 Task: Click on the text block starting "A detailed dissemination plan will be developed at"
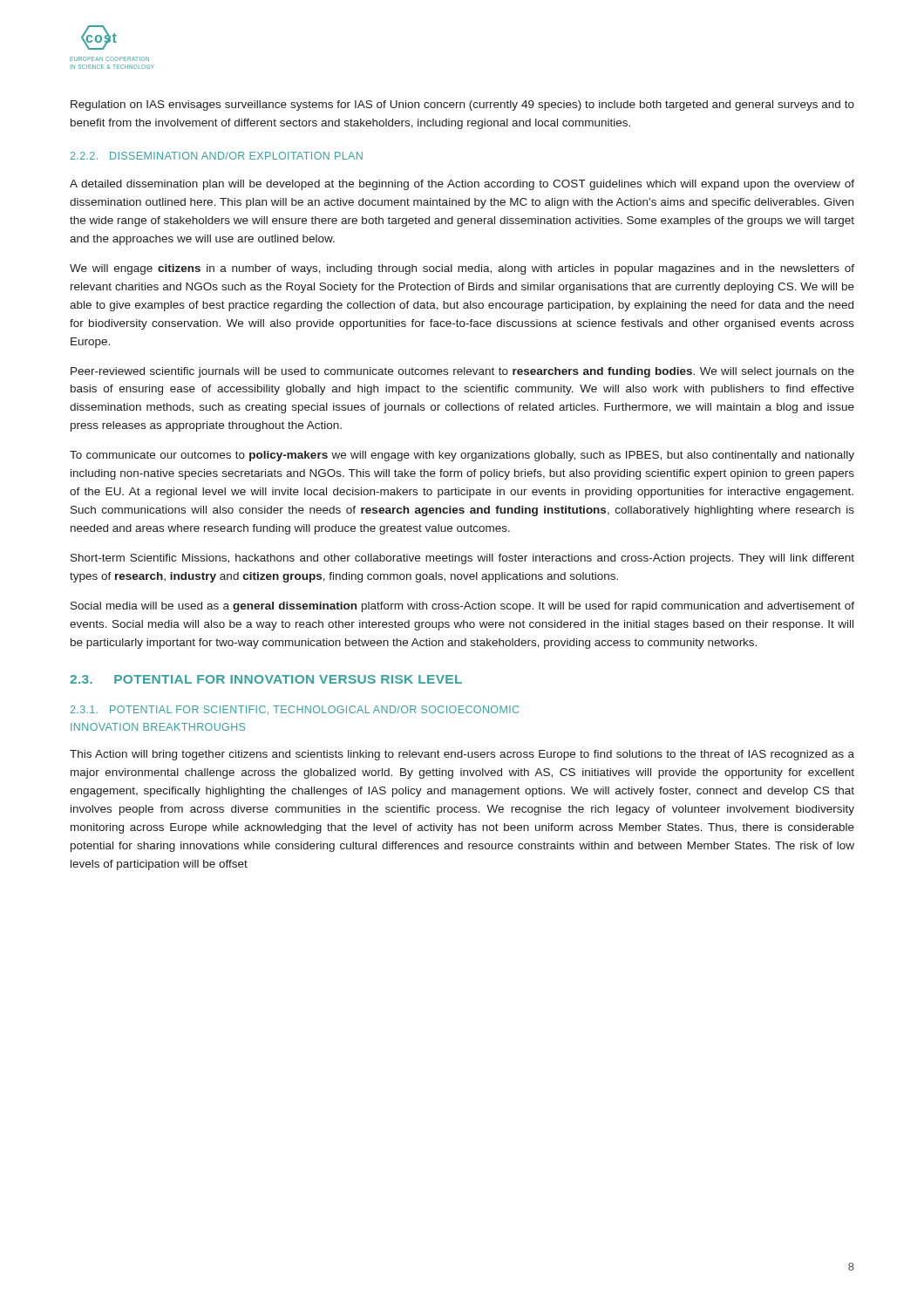pos(462,212)
